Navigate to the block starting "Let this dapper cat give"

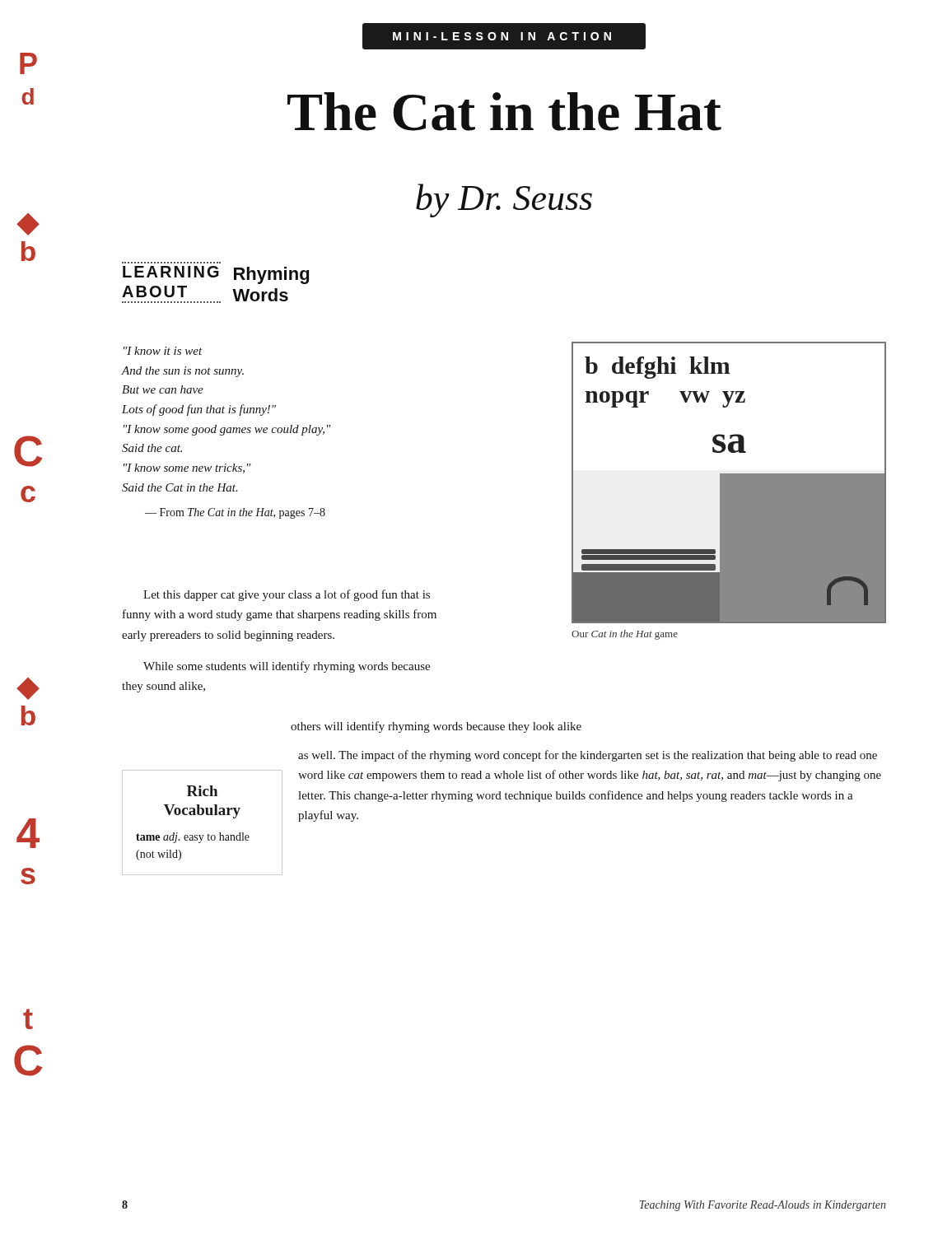tap(282, 640)
